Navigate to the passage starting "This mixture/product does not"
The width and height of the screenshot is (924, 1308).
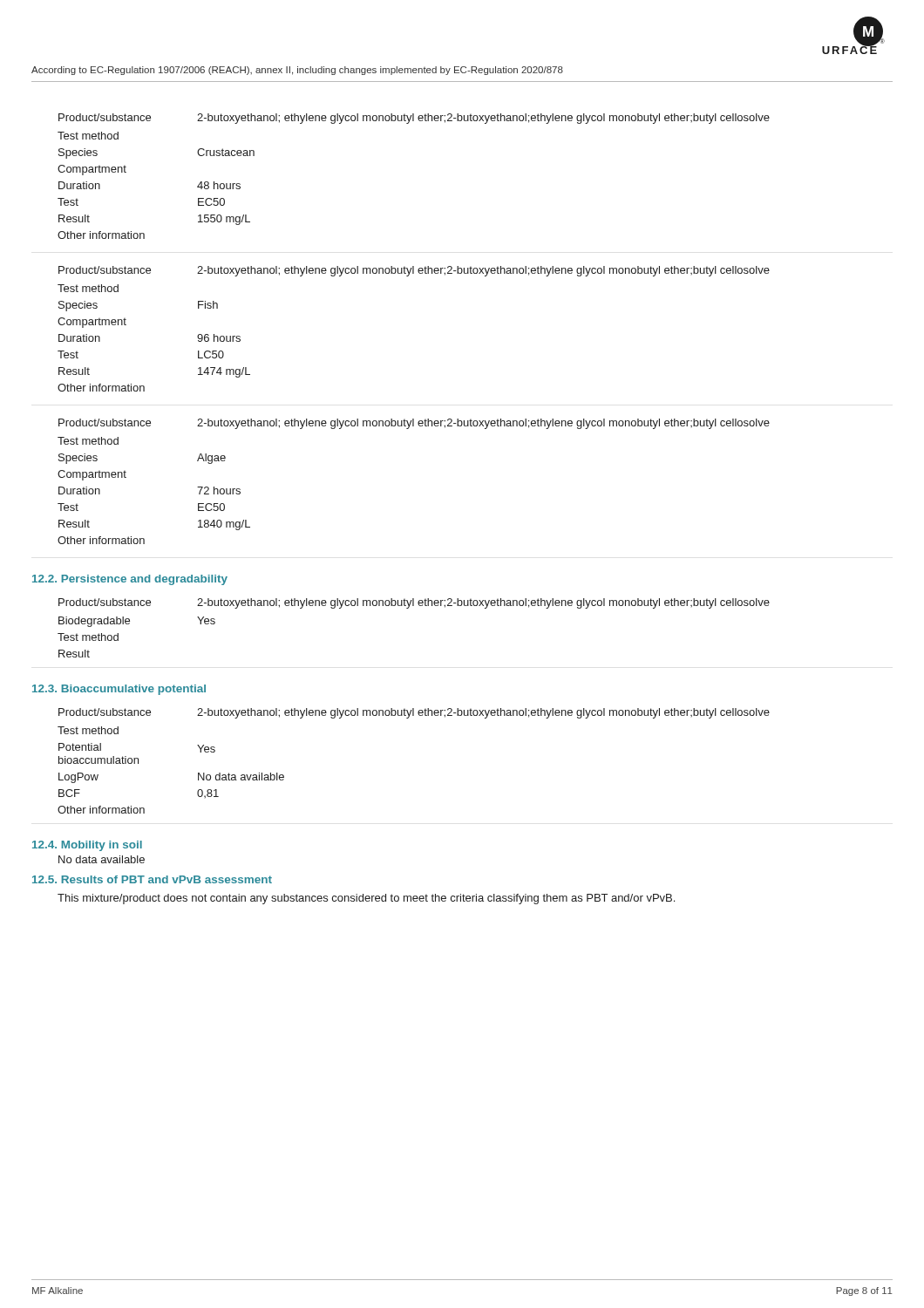367,898
